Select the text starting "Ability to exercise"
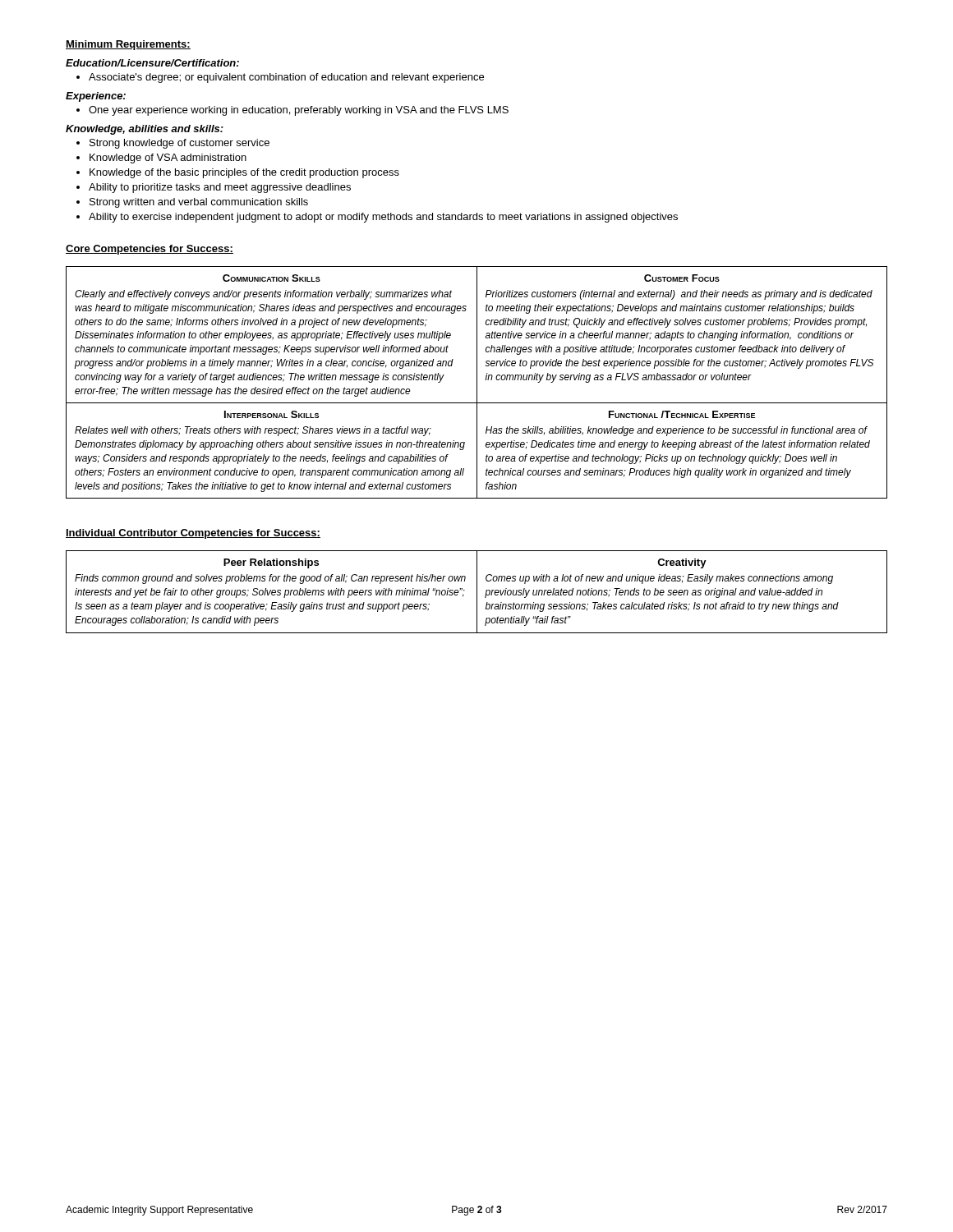The image size is (953, 1232). pos(383,216)
